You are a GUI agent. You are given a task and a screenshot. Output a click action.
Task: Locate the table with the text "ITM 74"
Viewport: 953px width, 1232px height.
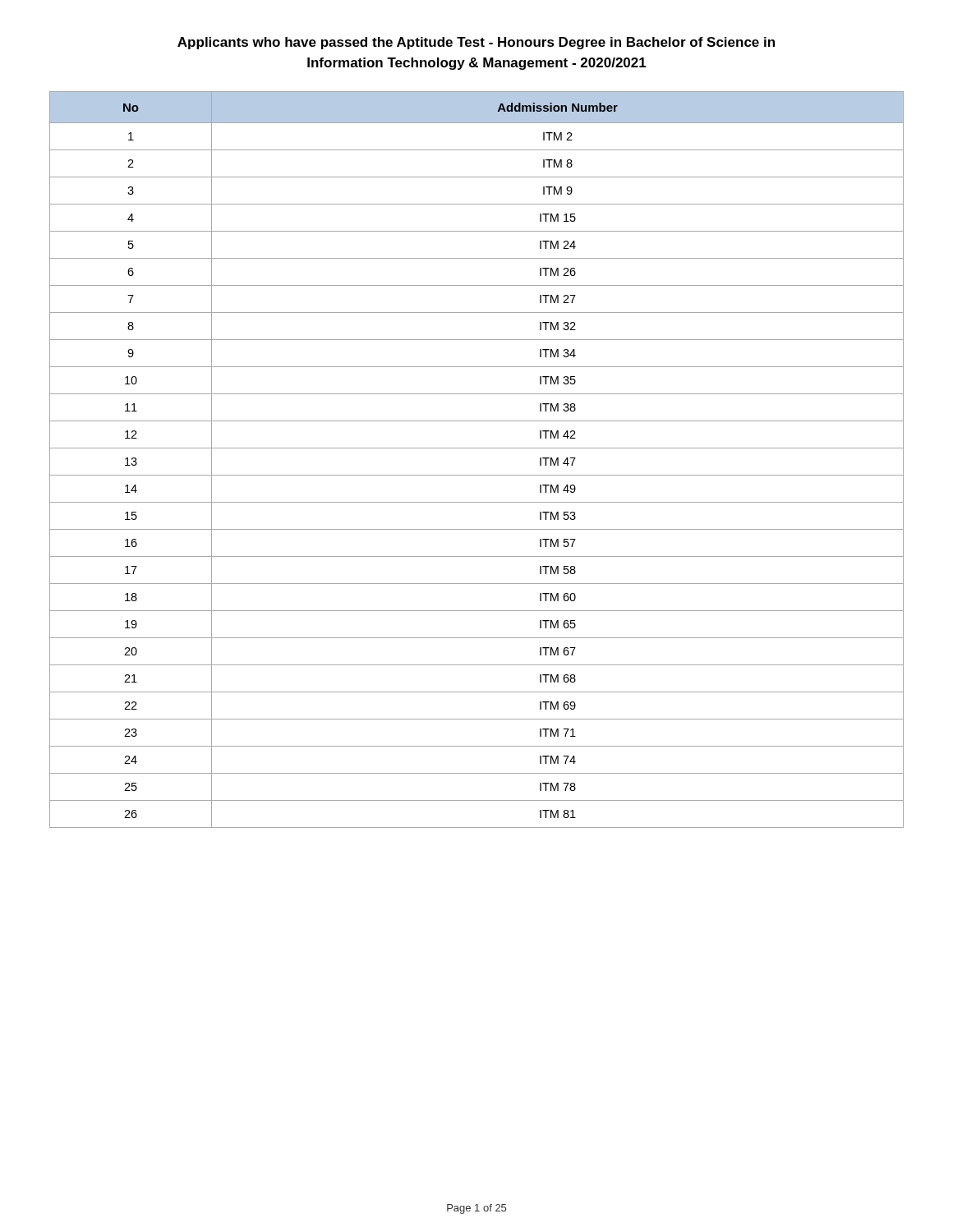click(476, 460)
